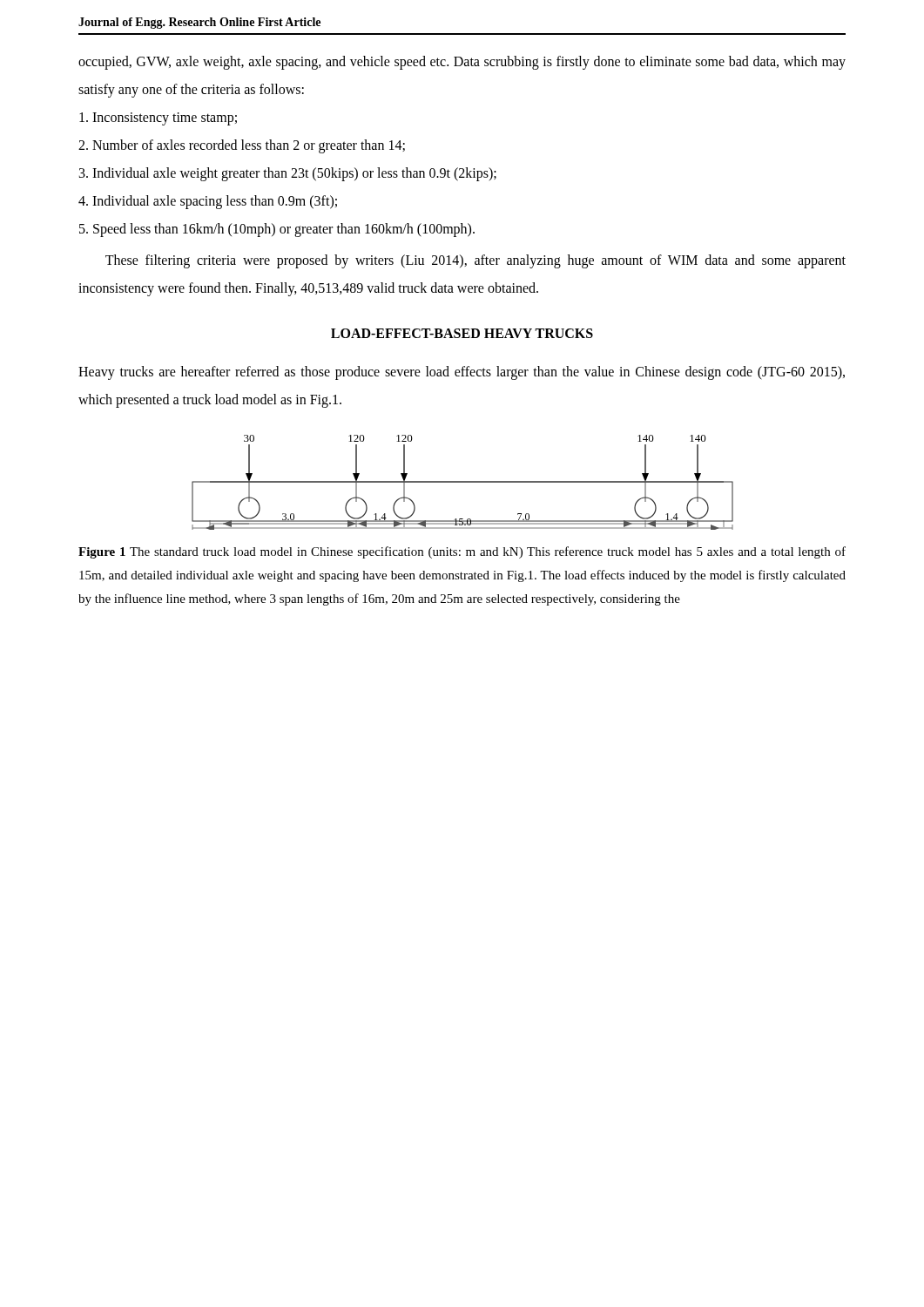This screenshot has width=924, height=1307.
Task: Find the list item that says "4. Individual axle spacing less than 0.9m"
Action: [208, 201]
